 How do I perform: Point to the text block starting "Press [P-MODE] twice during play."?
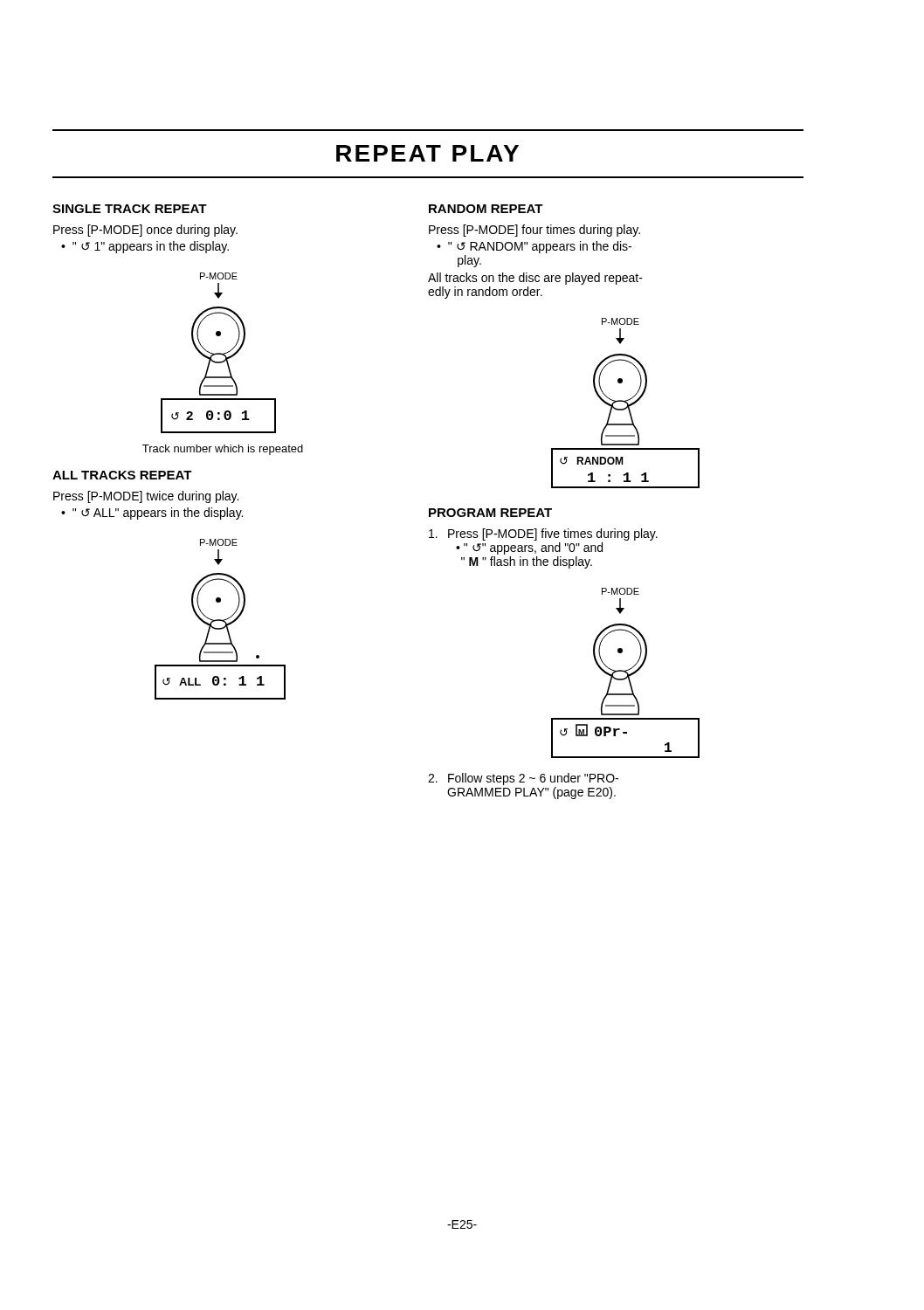pyautogui.click(x=146, y=496)
